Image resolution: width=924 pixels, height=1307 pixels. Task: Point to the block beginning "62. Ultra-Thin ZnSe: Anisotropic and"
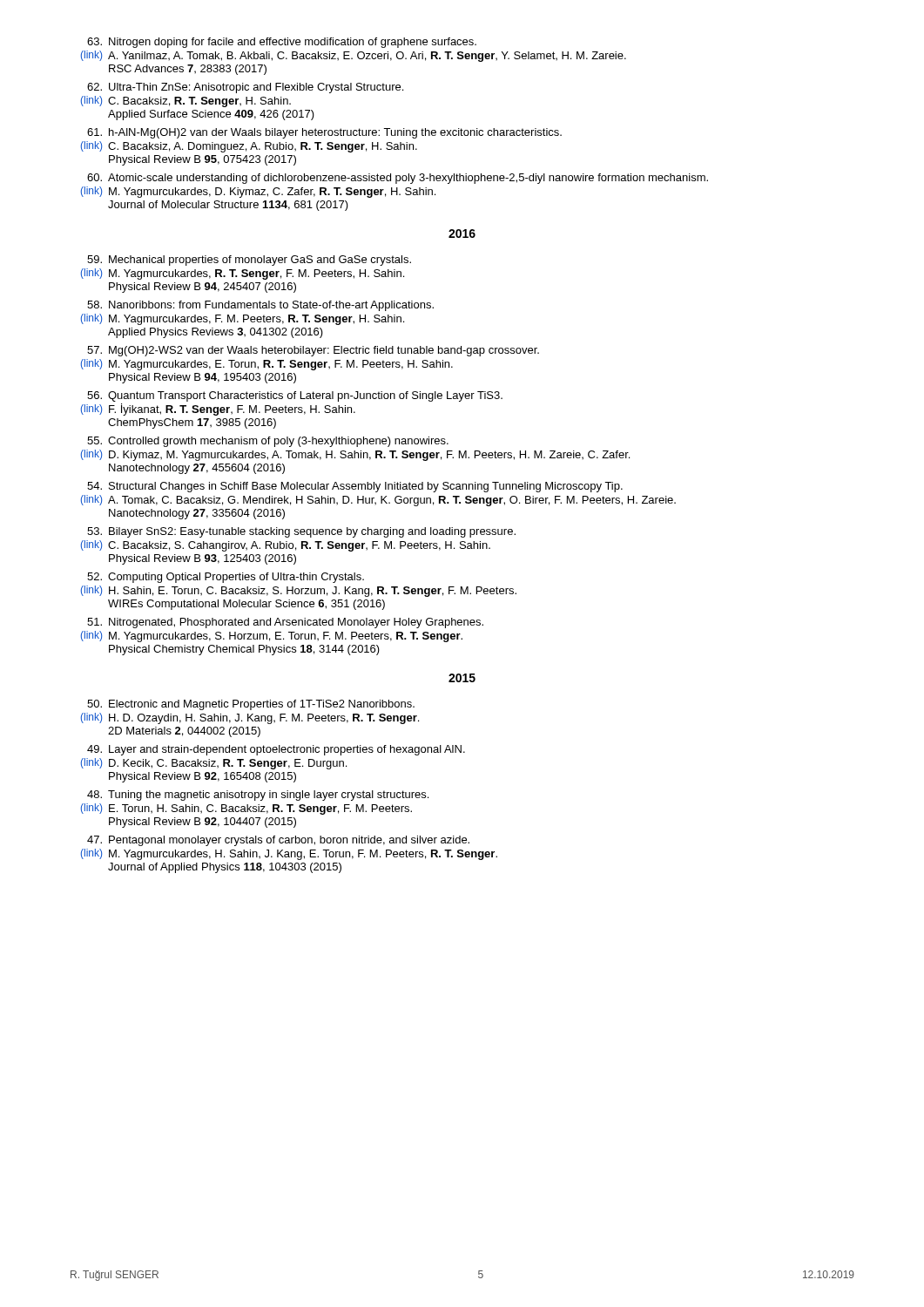click(245, 88)
